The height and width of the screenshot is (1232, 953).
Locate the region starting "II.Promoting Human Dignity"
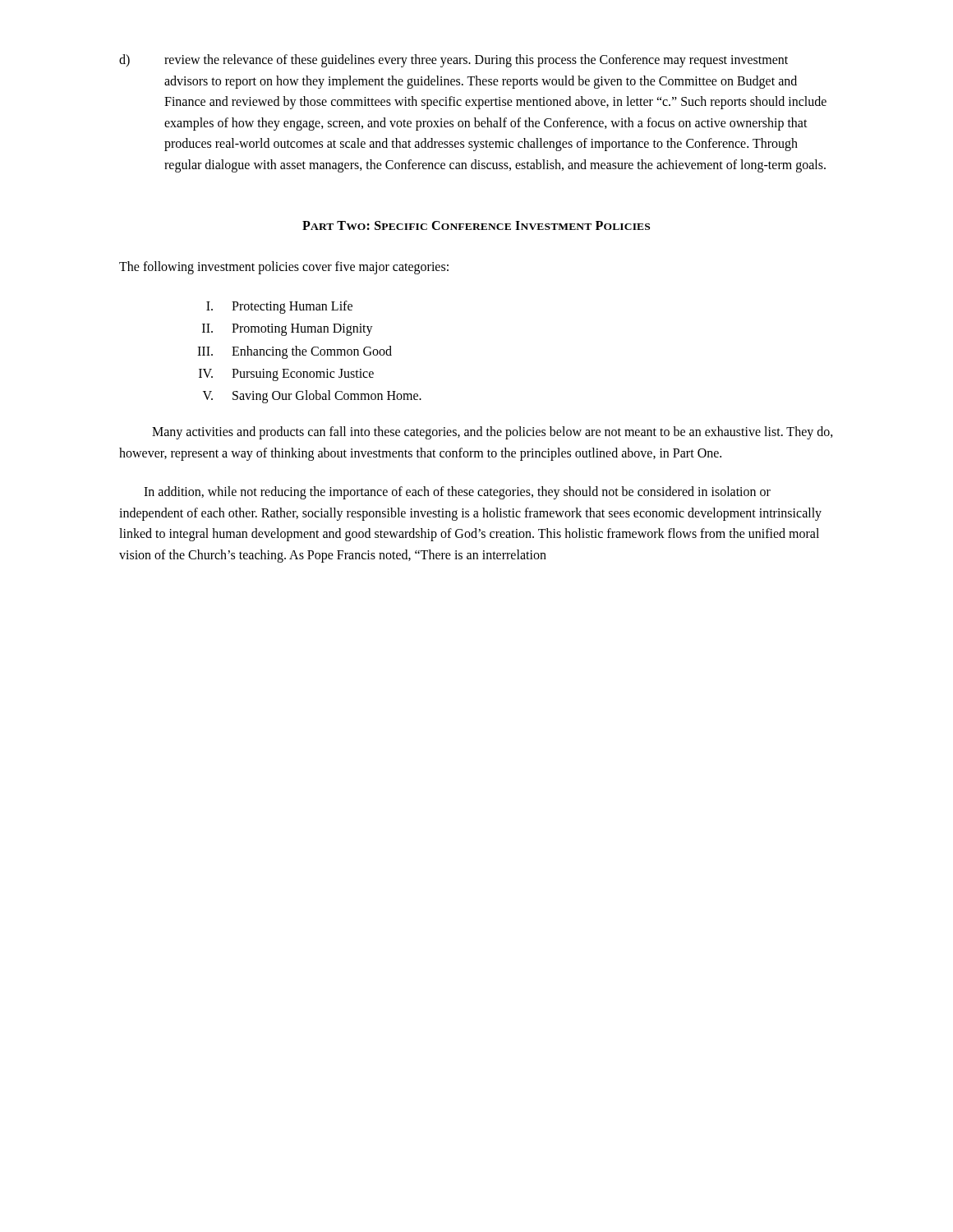tap(271, 329)
